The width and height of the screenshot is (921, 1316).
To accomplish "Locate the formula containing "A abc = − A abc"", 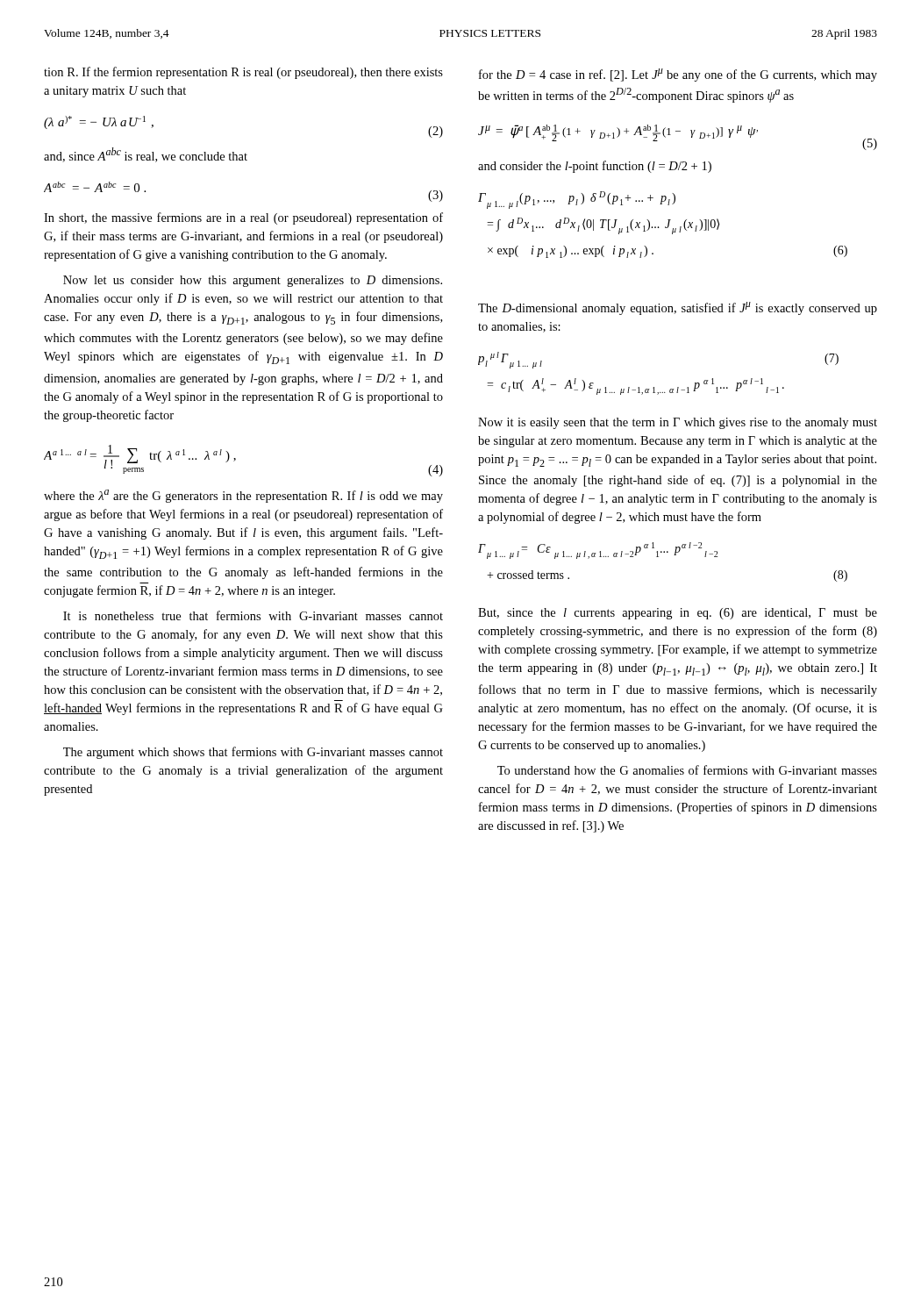I will (96, 192).
